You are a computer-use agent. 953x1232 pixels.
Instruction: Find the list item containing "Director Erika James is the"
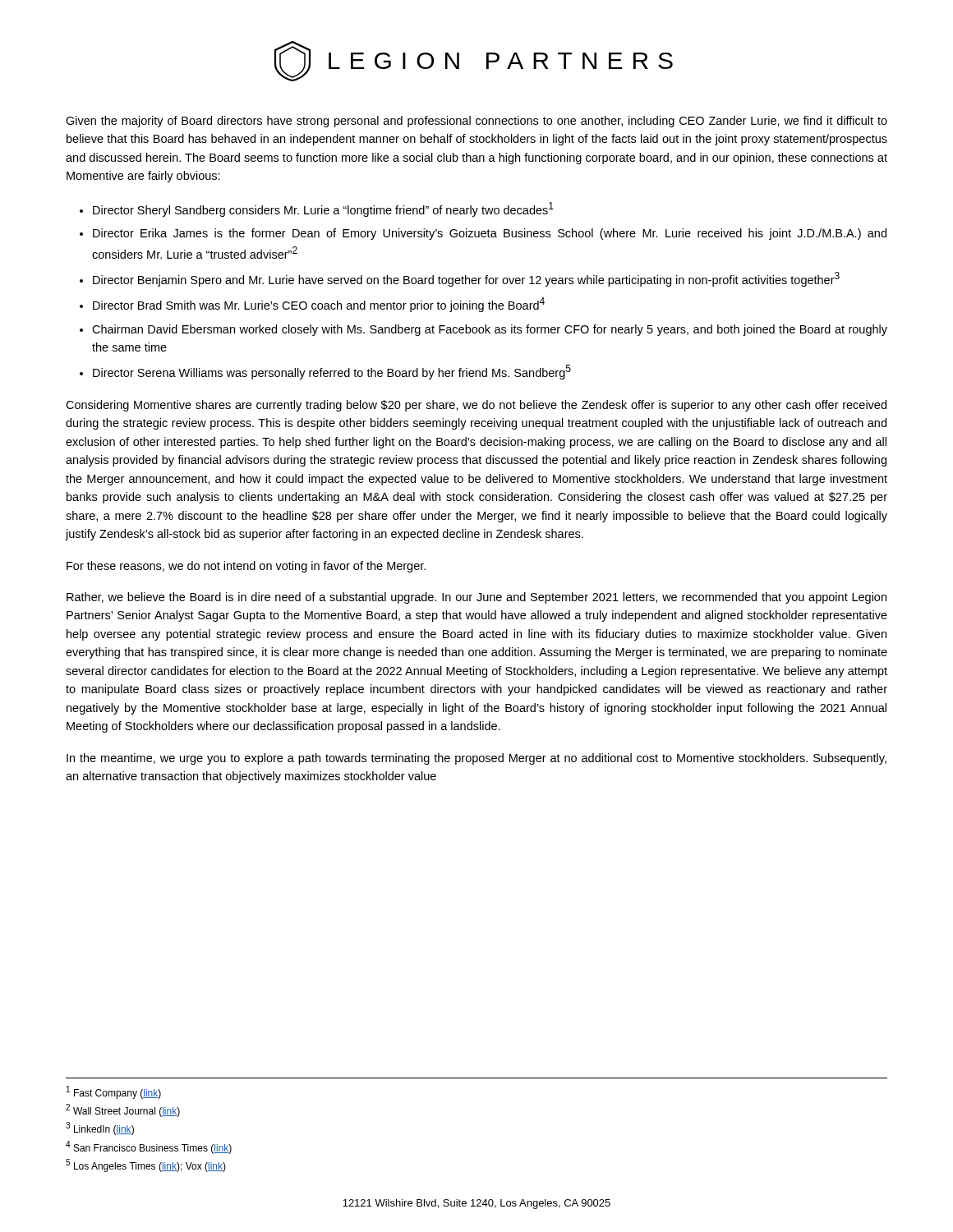pos(490,244)
